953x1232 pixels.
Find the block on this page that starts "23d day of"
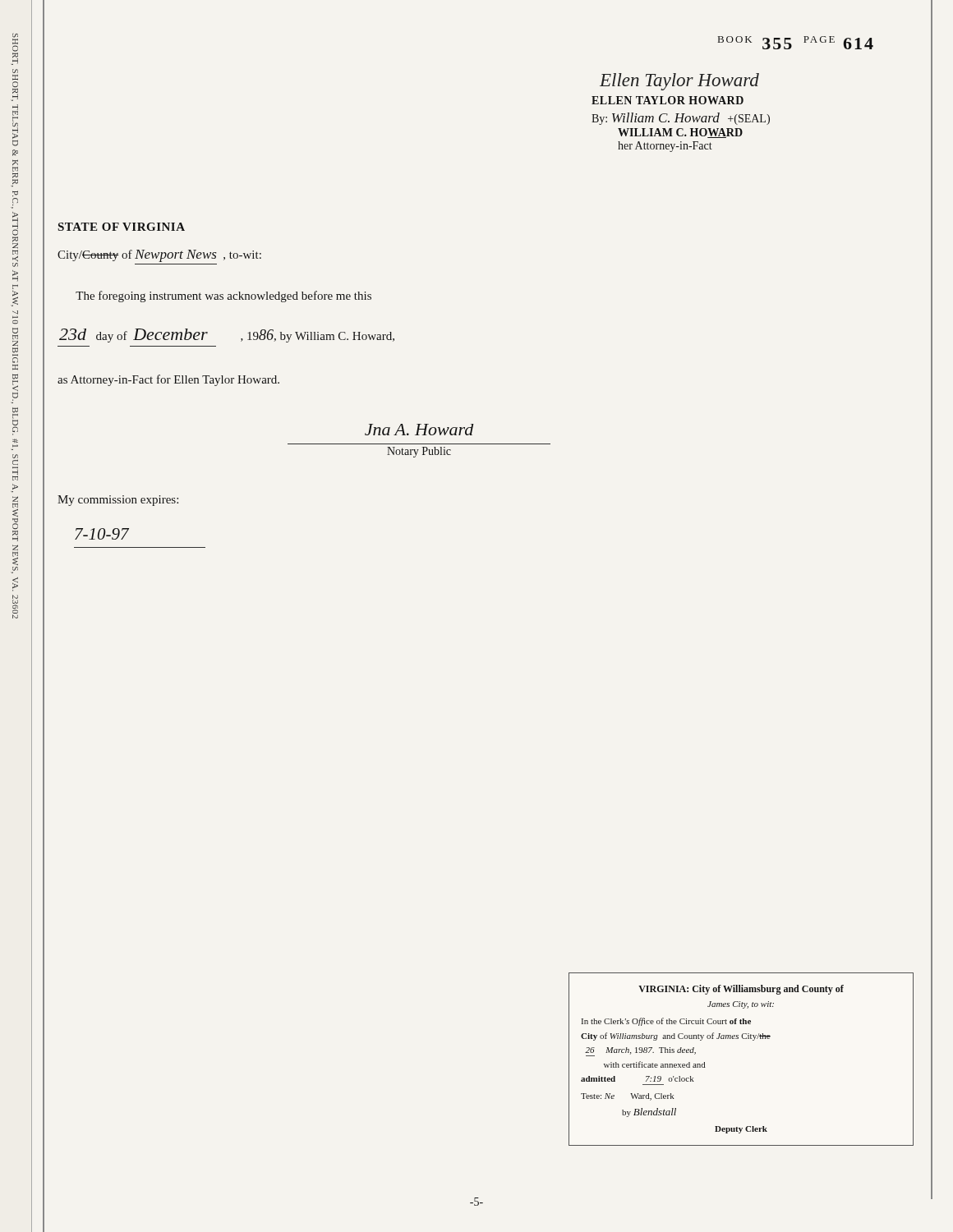click(125, 336)
